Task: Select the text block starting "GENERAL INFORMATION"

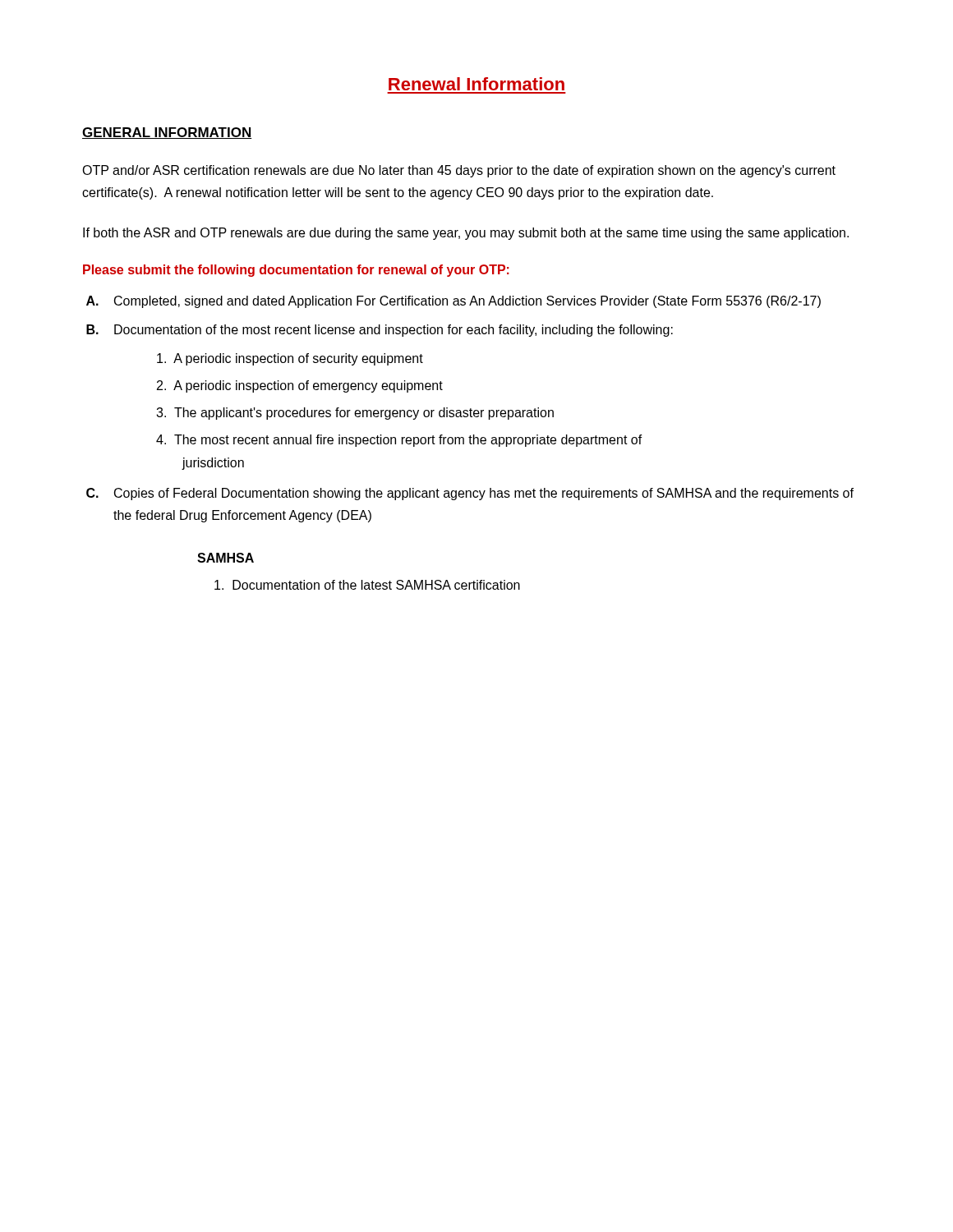Action: pyautogui.click(x=167, y=133)
